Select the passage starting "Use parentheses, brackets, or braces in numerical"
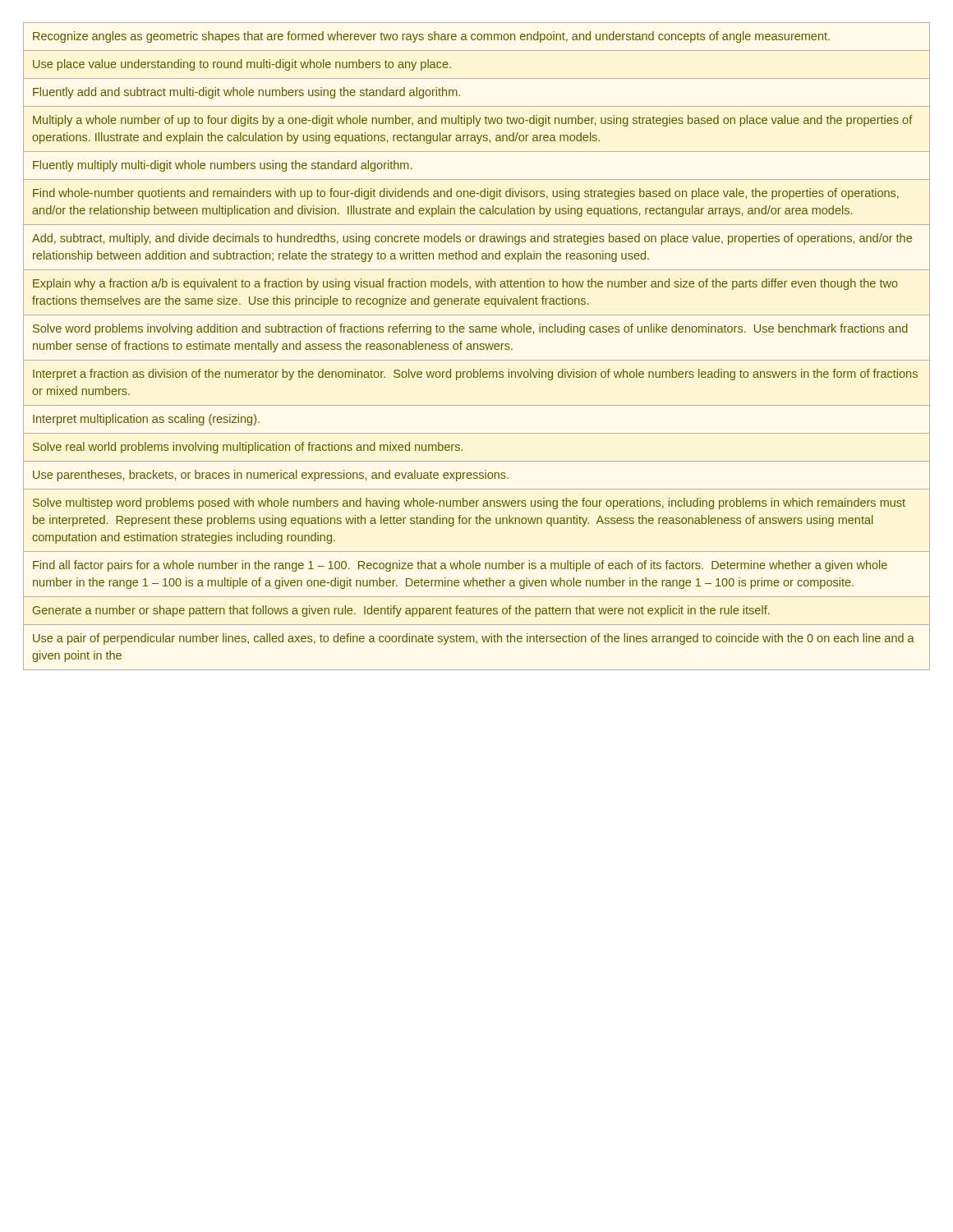The height and width of the screenshot is (1232, 953). pos(271,475)
